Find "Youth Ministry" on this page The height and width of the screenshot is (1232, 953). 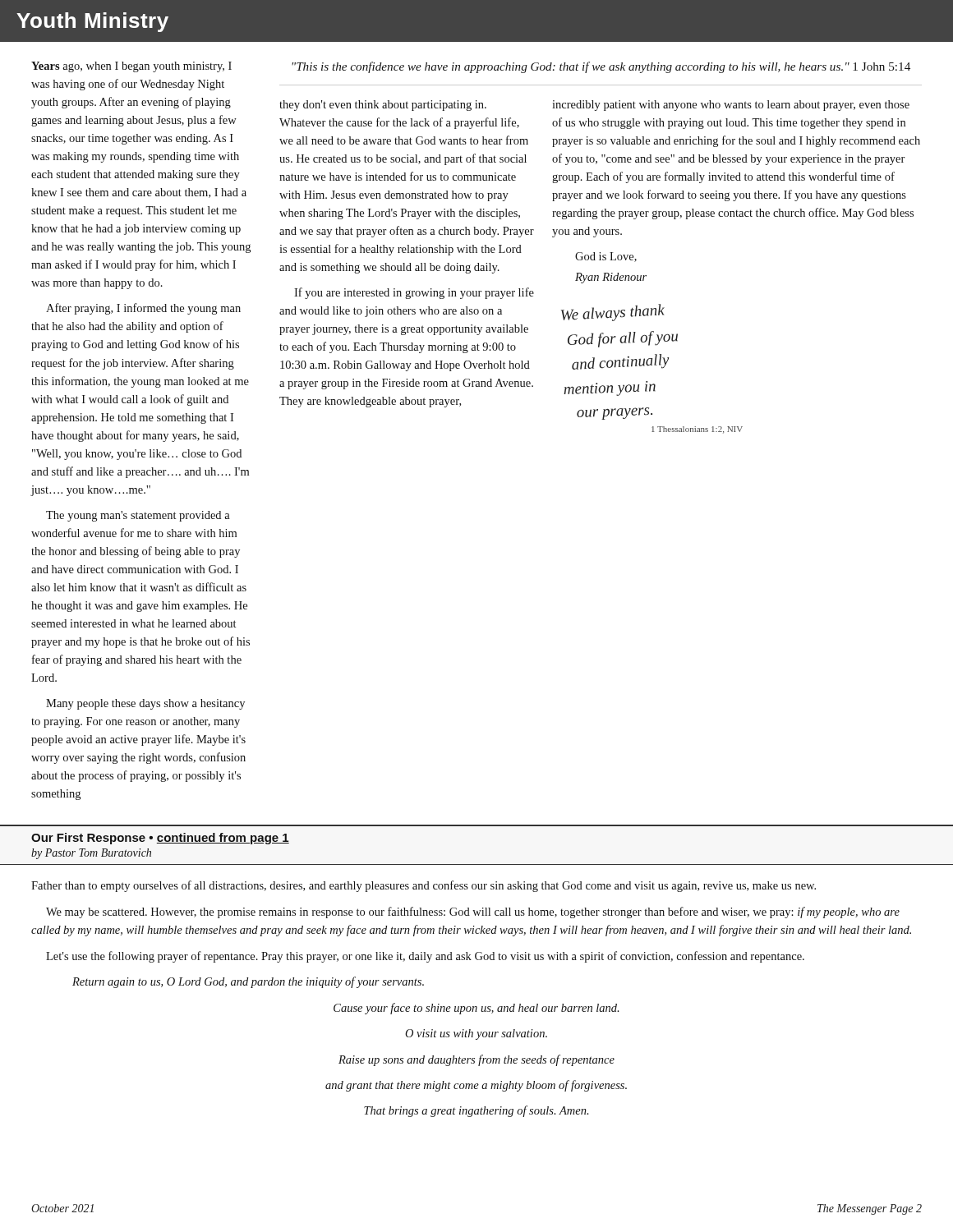(92, 22)
